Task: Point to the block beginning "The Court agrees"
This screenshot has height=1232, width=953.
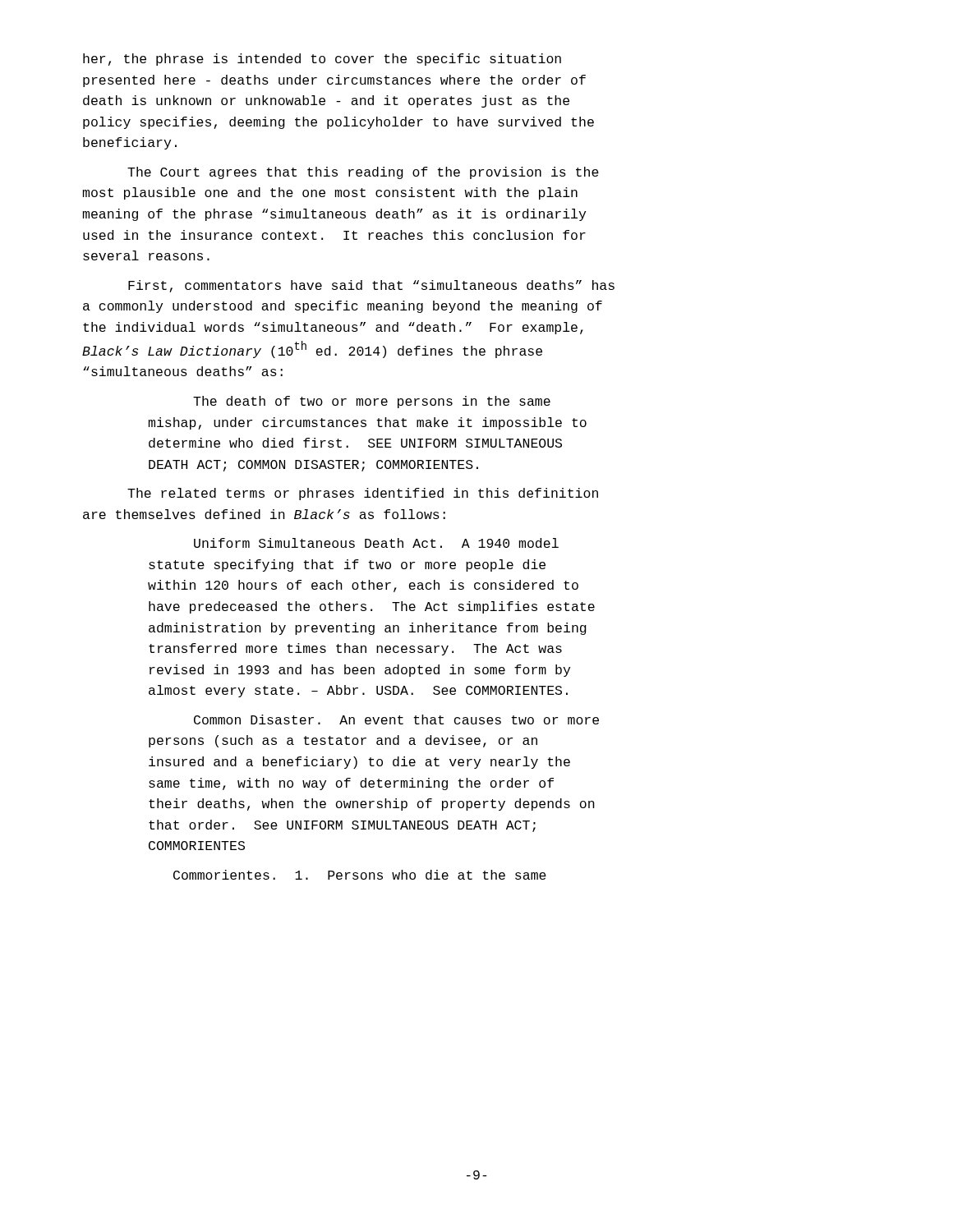Action: click(476, 215)
